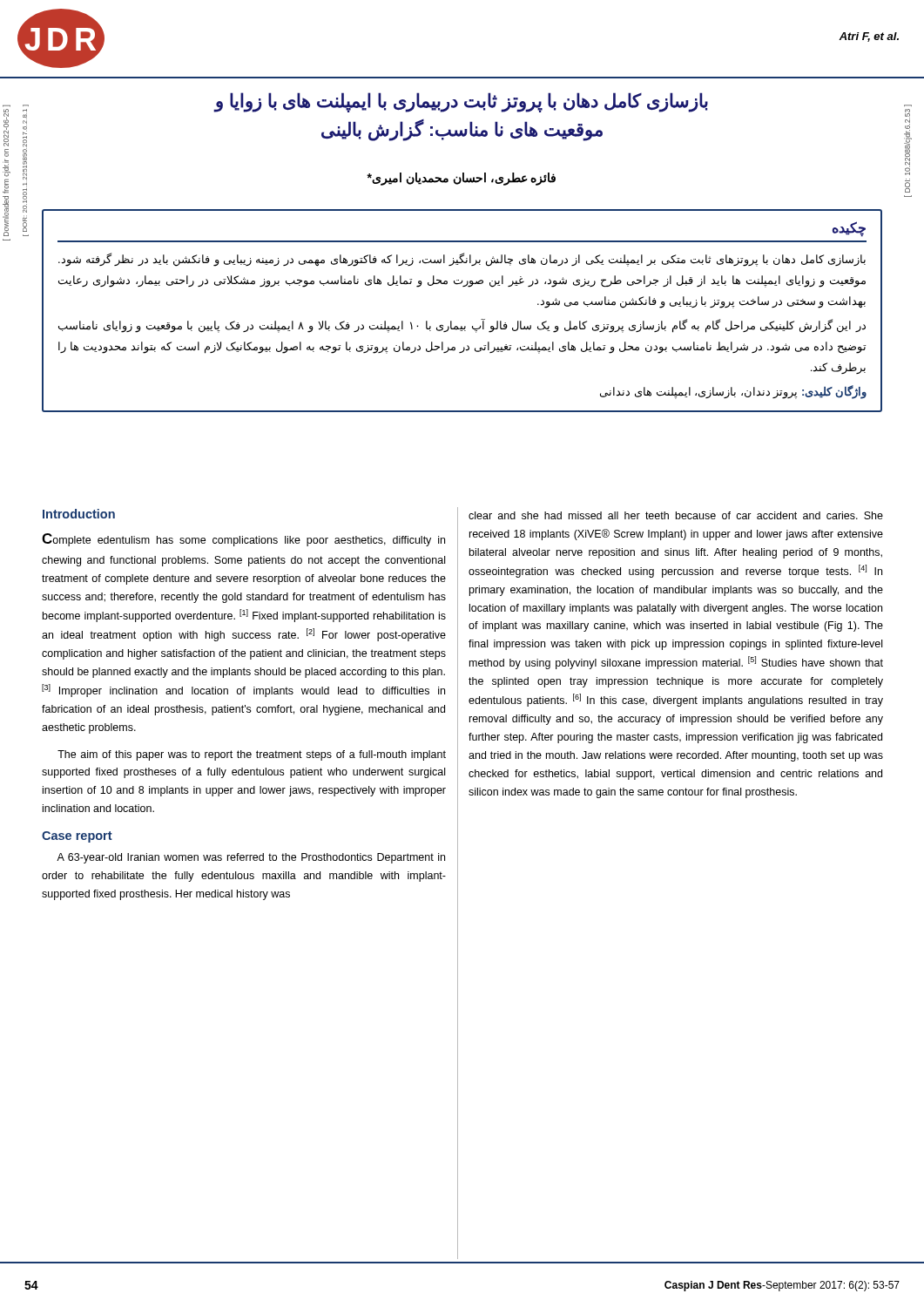Locate the title that opens with "بازسازی کامل دهان با پروتز ثابت دربیماری"
This screenshot has width=924, height=1307.
tap(462, 116)
